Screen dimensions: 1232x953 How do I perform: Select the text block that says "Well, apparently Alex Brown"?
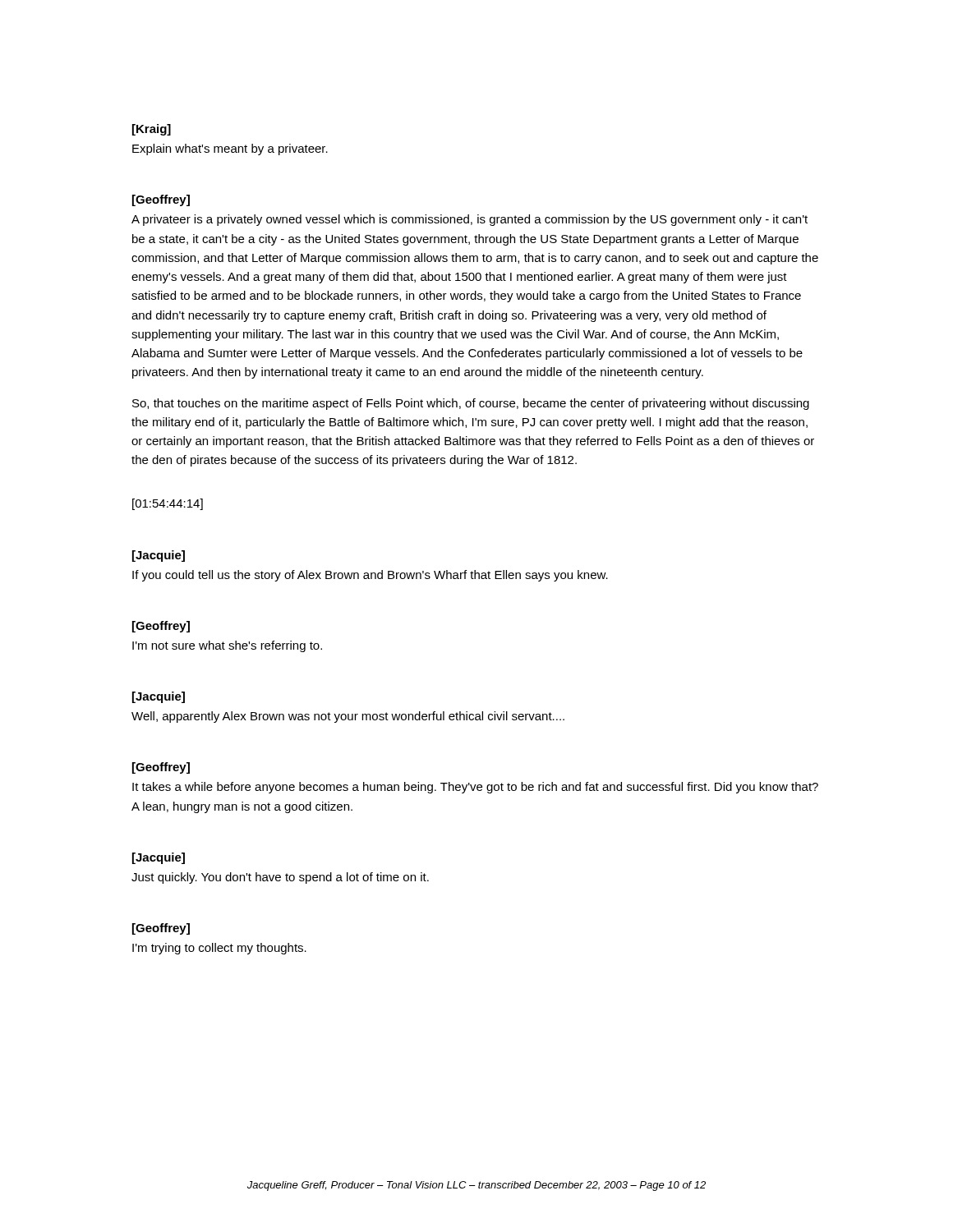[x=348, y=716]
